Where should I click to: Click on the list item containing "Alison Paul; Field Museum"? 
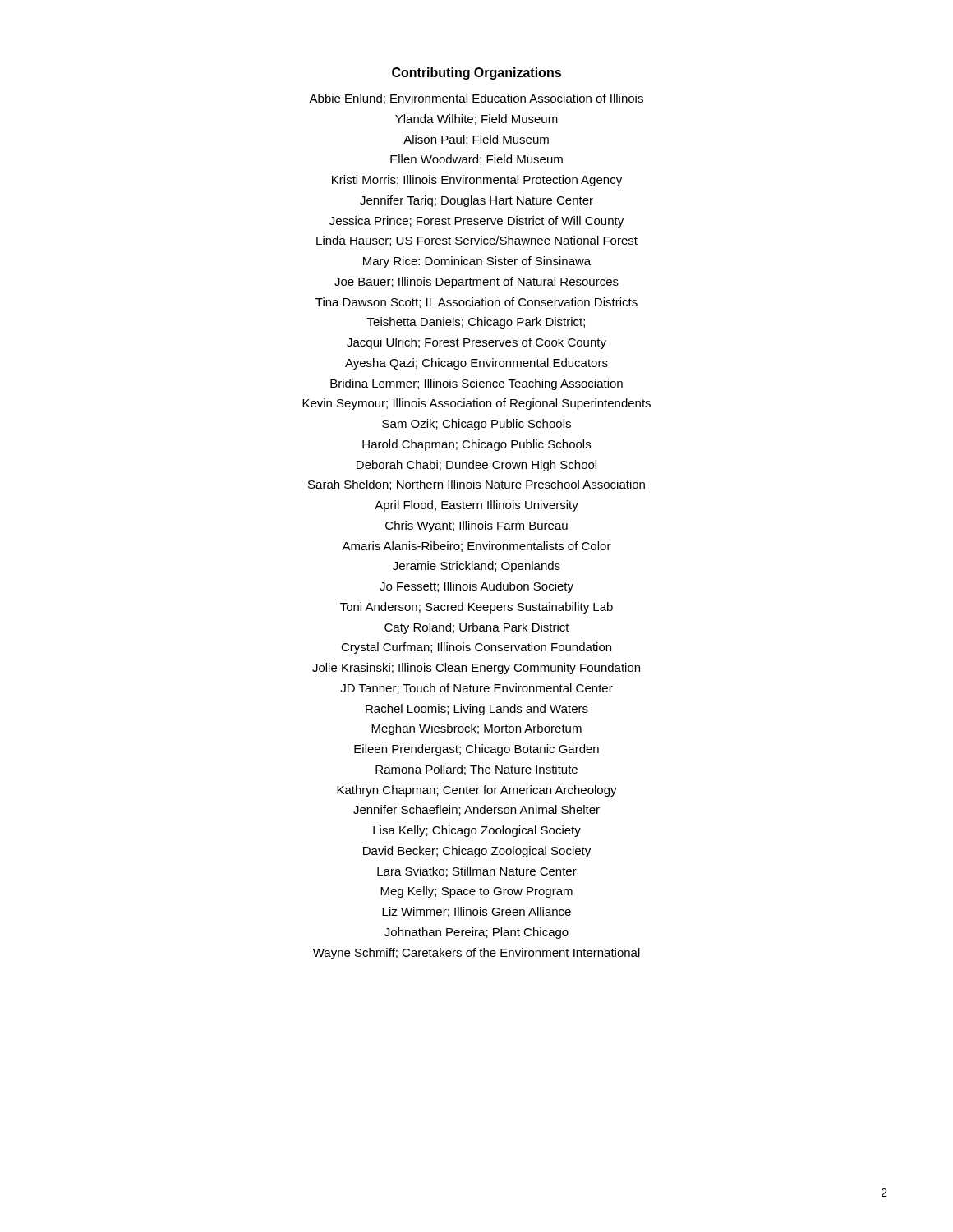pos(476,139)
